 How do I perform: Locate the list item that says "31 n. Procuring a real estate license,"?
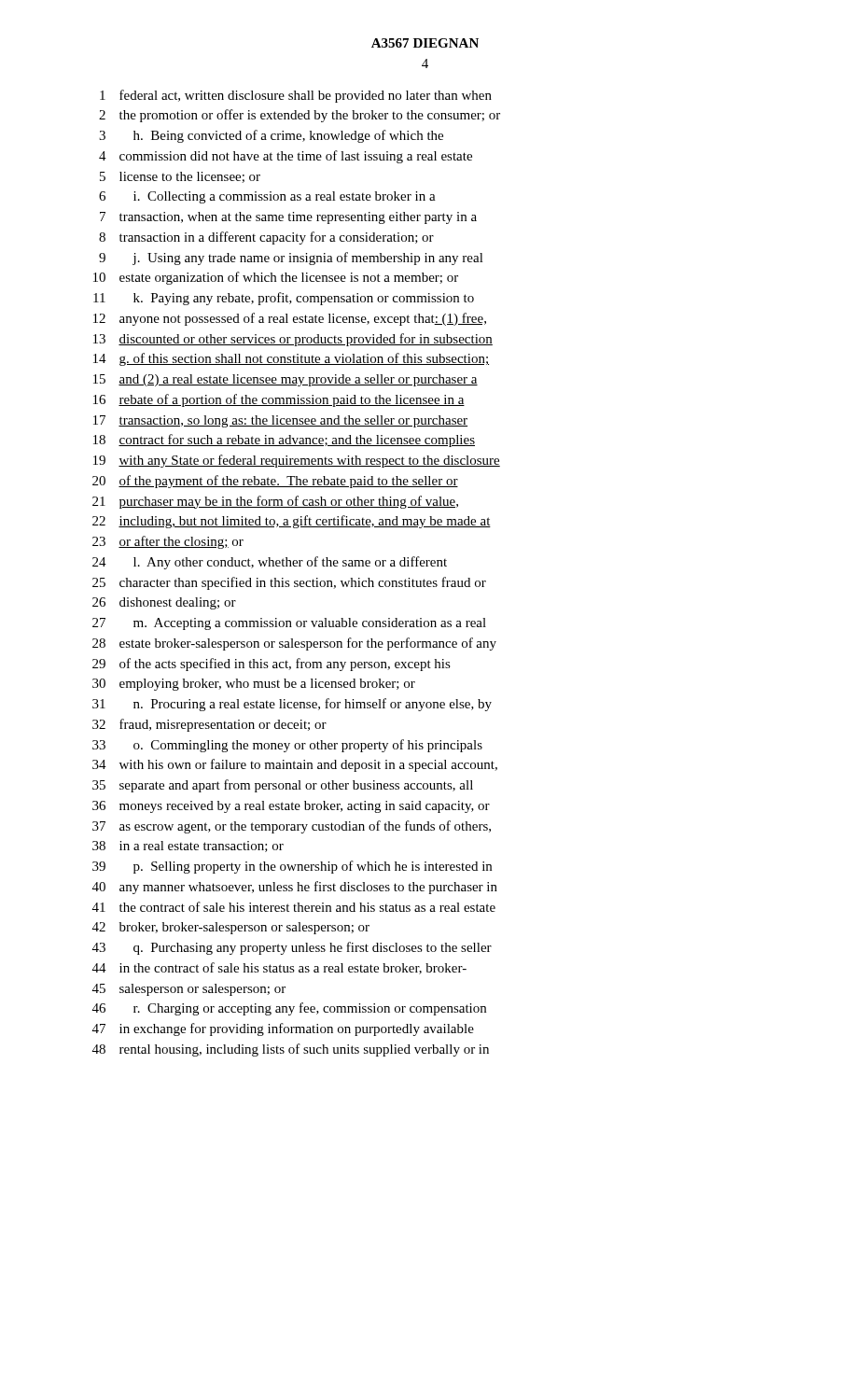click(425, 705)
